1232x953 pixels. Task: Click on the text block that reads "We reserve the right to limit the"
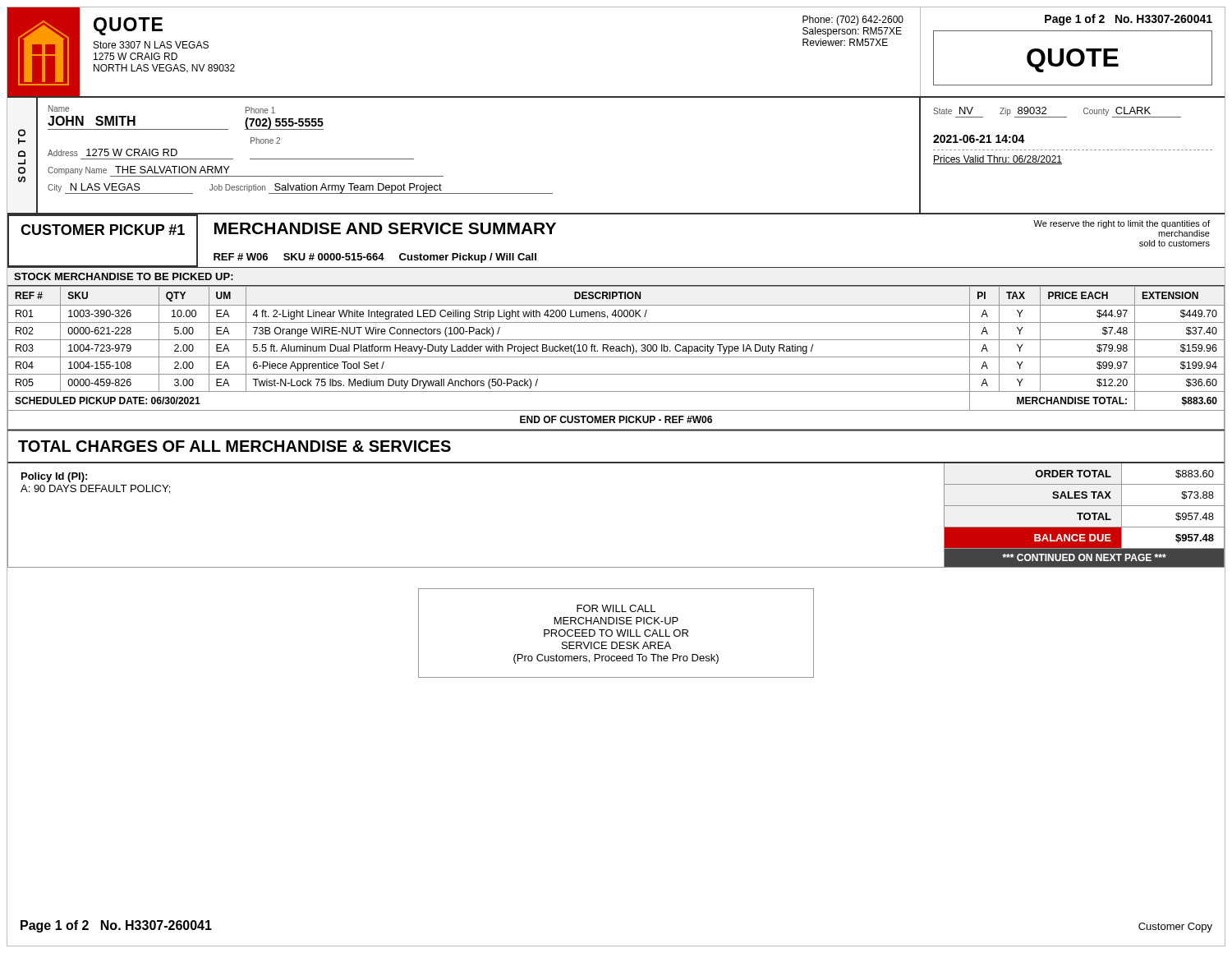(x=1122, y=233)
